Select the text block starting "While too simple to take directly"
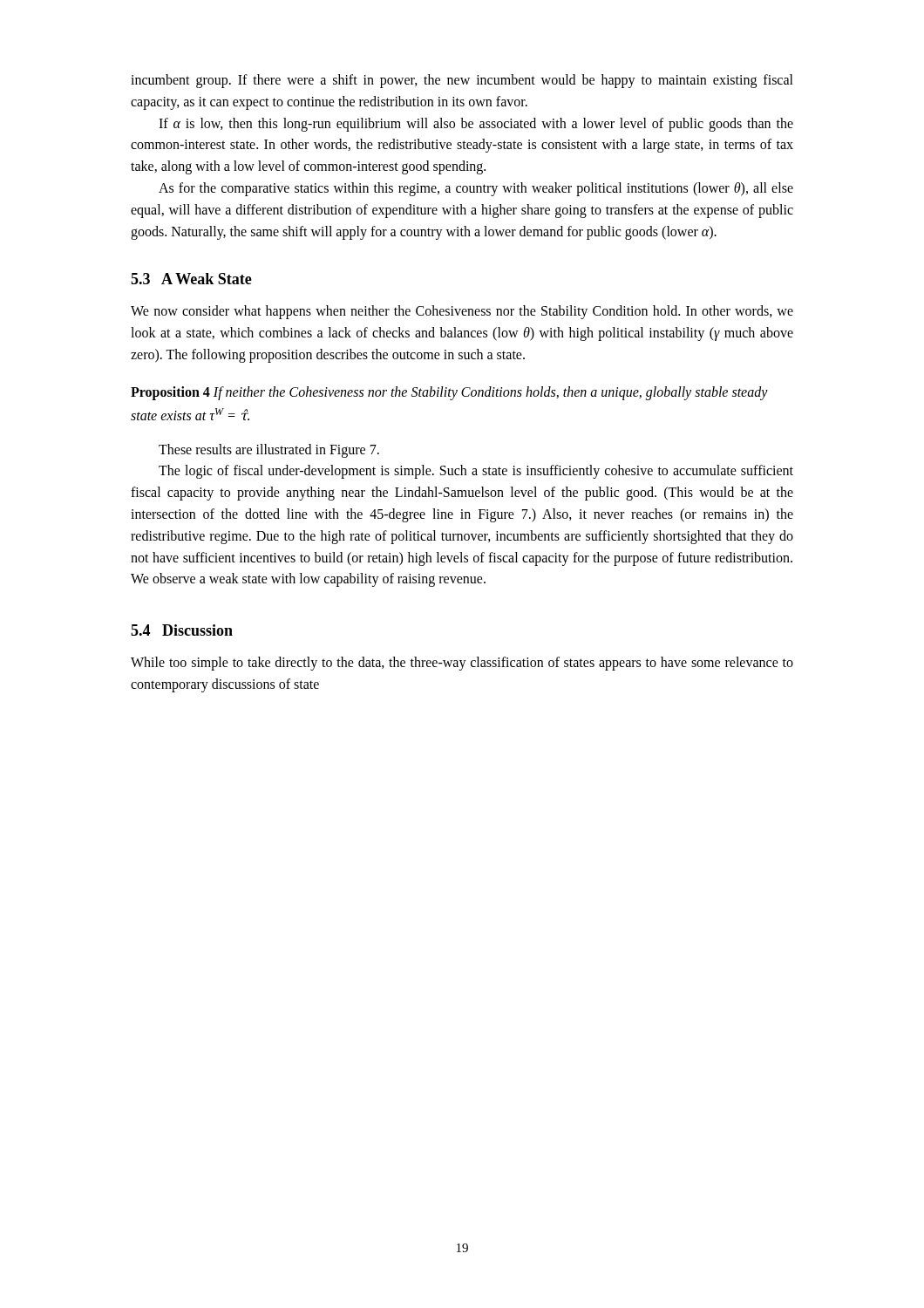 point(462,674)
